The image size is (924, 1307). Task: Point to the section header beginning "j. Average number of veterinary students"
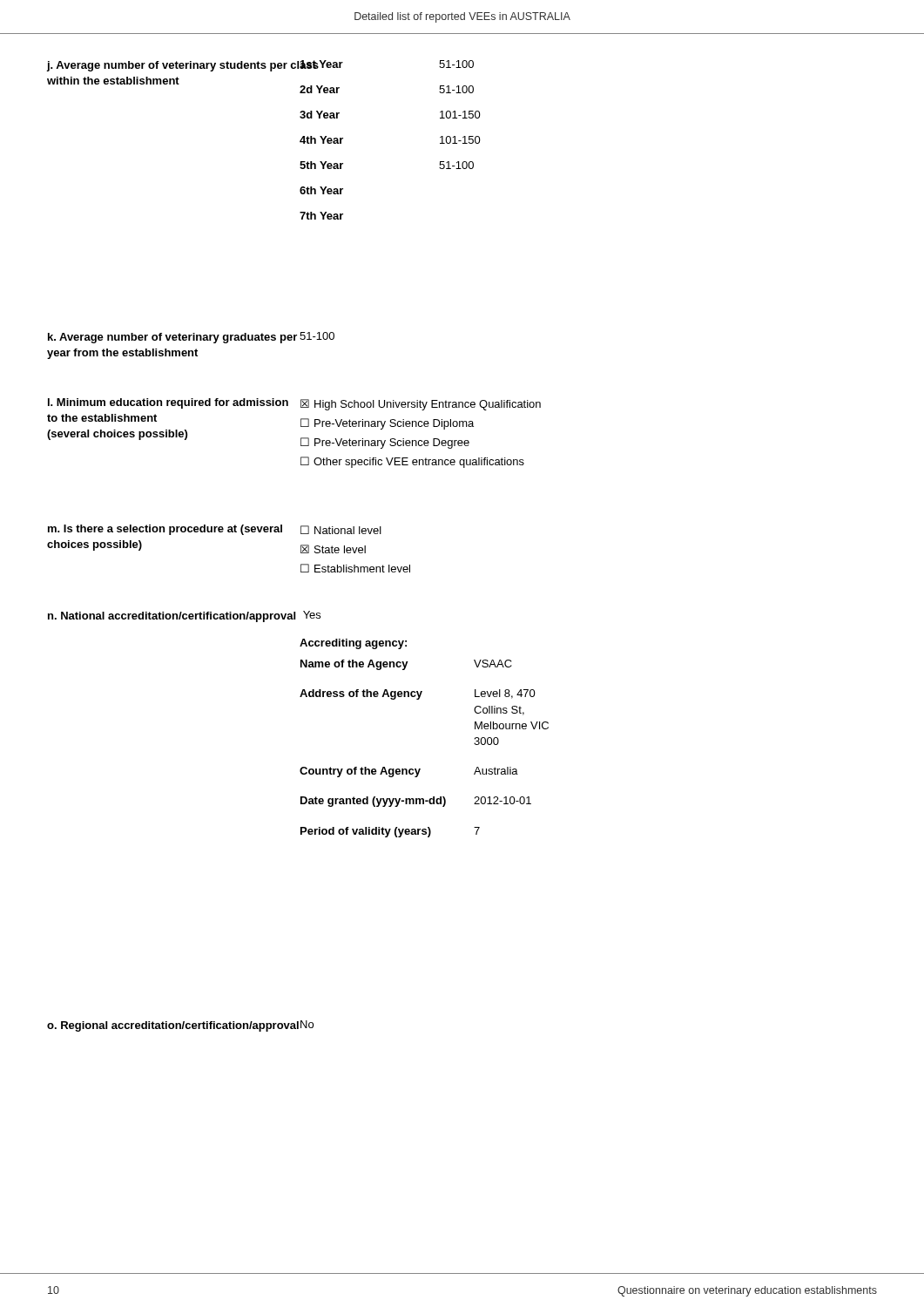(462, 73)
